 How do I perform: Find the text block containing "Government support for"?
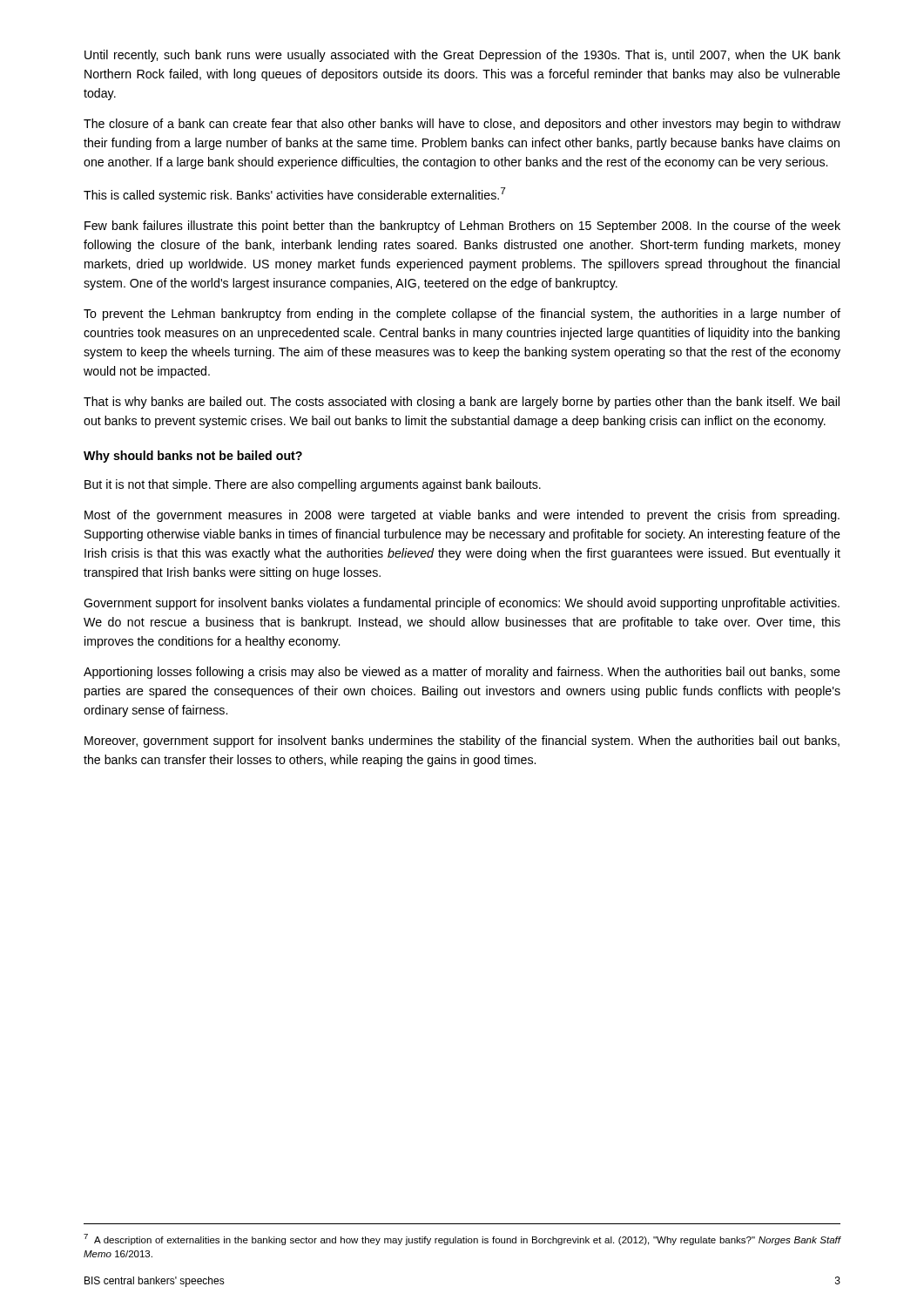click(x=462, y=622)
